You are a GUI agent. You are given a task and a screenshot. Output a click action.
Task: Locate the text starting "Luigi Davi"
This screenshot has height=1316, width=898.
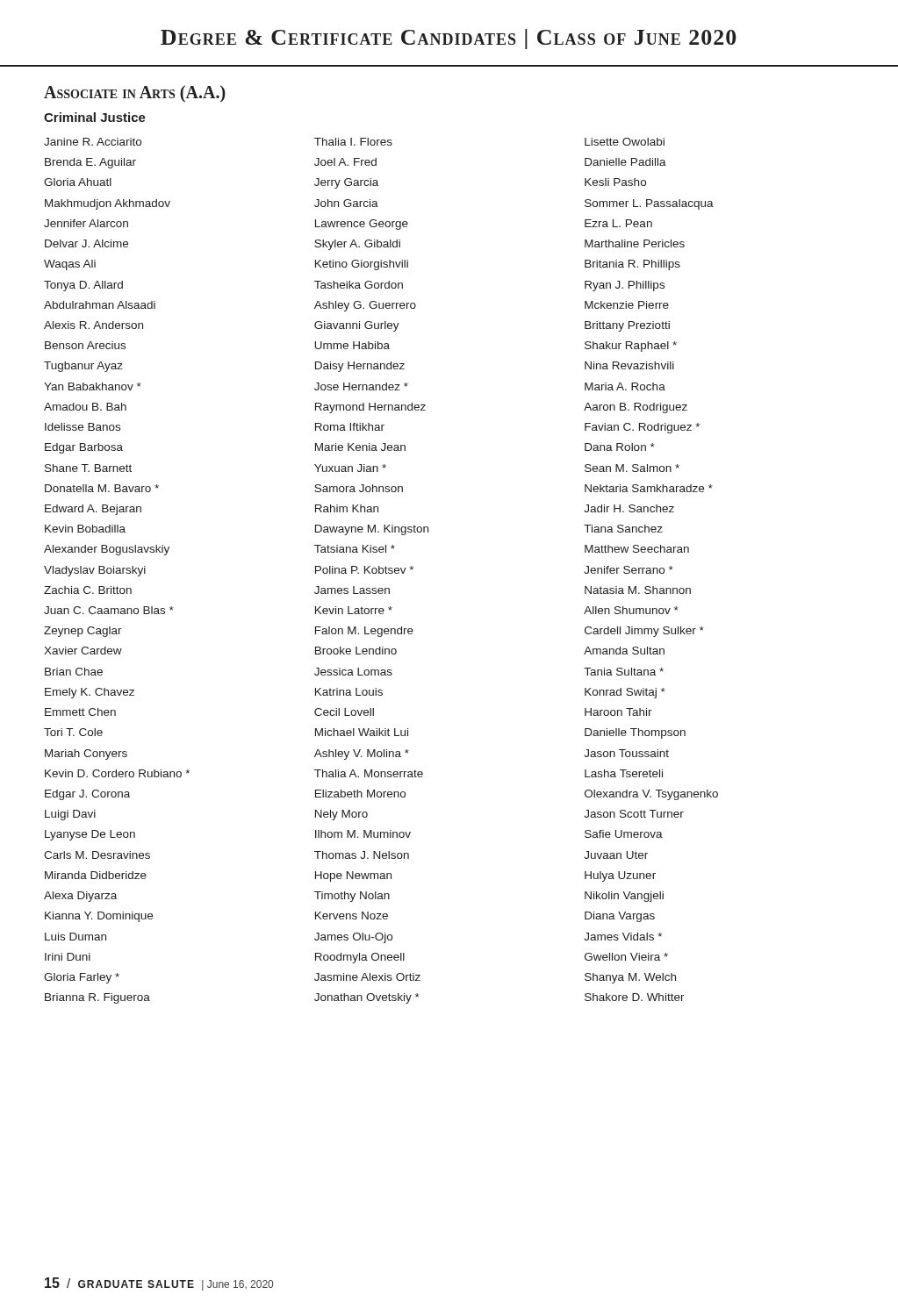(x=70, y=814)
